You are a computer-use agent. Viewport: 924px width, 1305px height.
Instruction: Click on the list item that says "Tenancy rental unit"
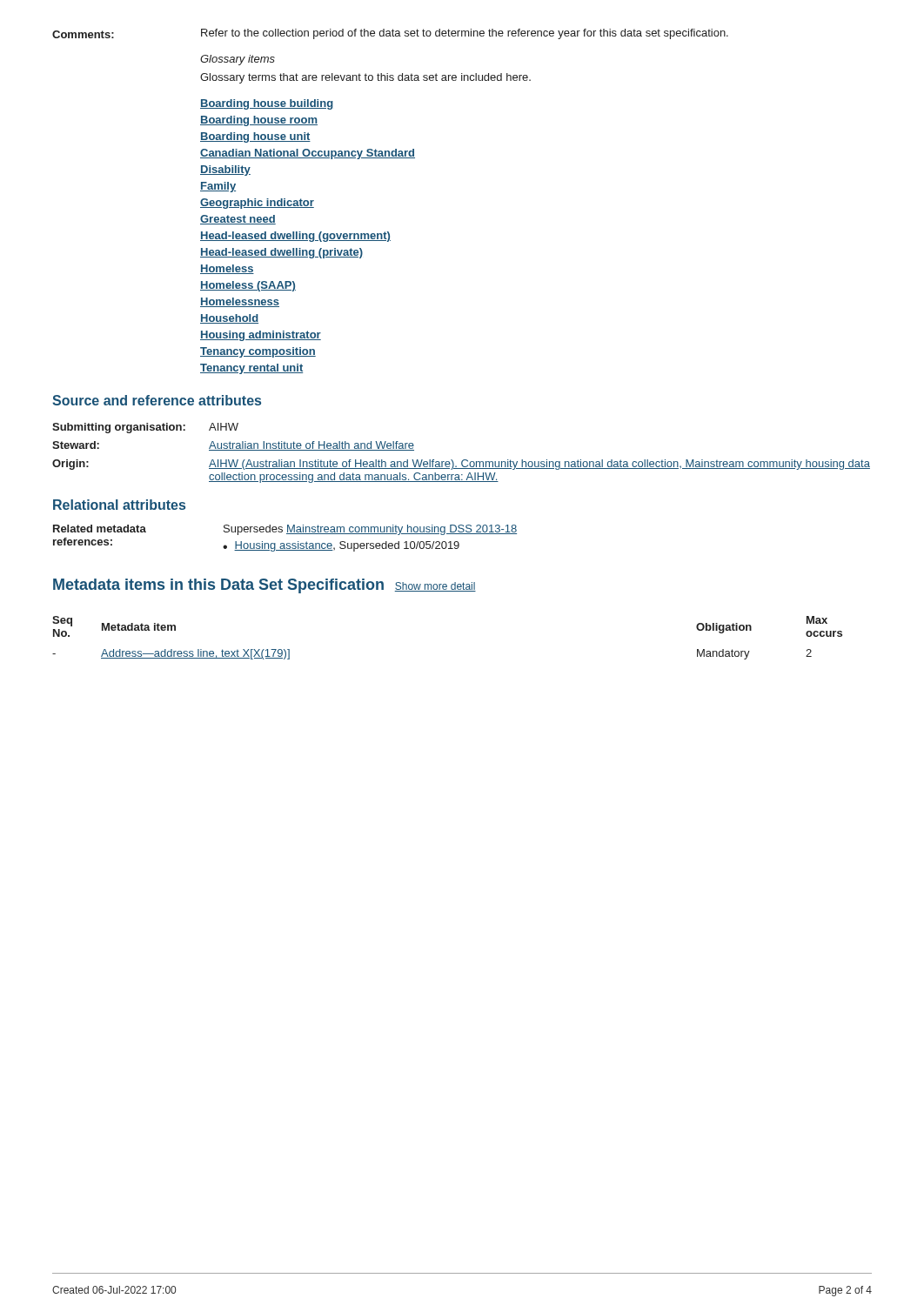click(x=252, y=368)
